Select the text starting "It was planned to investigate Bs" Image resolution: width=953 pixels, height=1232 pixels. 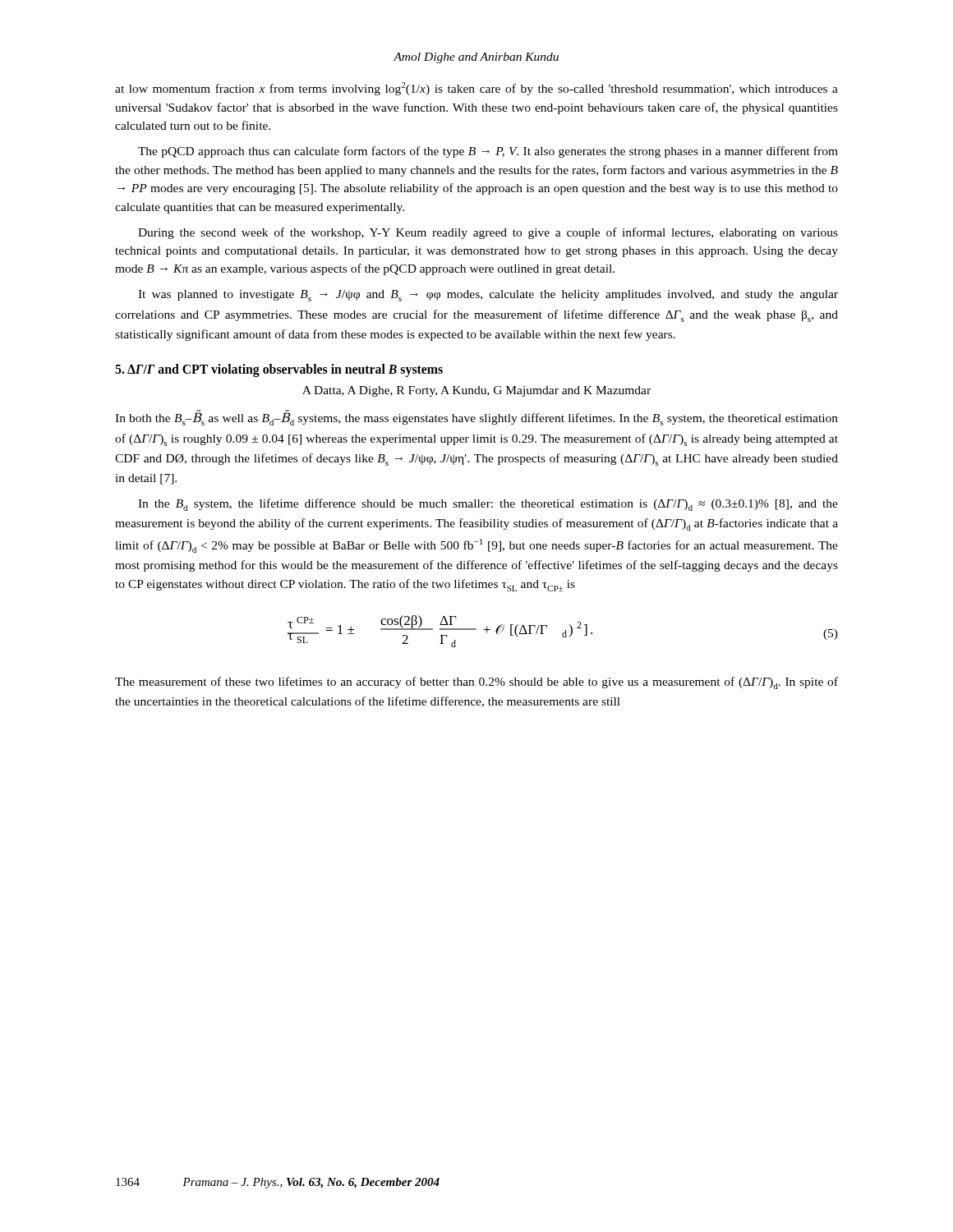click(476, 315)
